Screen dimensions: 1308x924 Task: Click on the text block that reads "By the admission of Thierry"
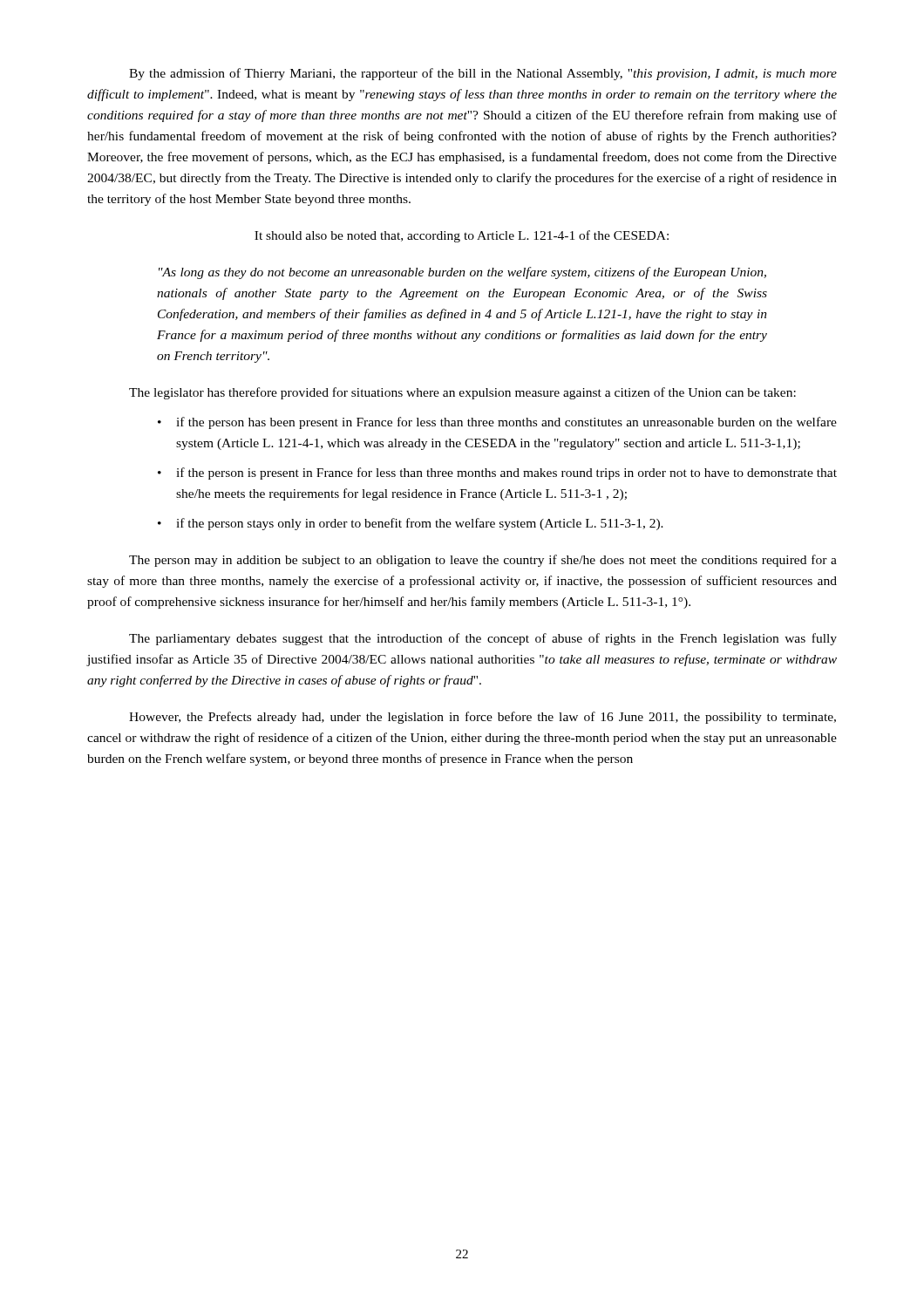[462, 136]
